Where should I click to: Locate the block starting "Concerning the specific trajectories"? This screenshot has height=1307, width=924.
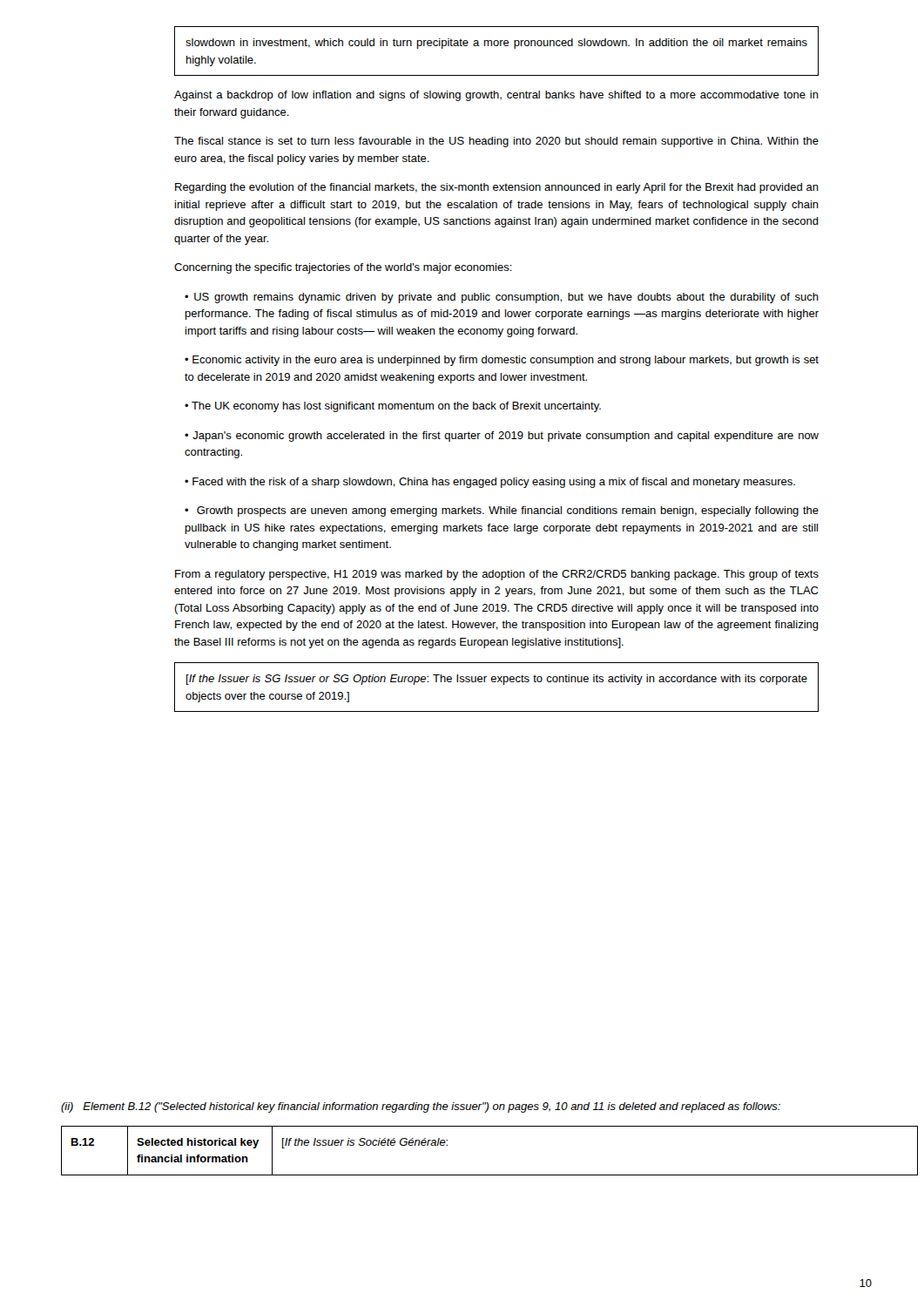point(343,267)
